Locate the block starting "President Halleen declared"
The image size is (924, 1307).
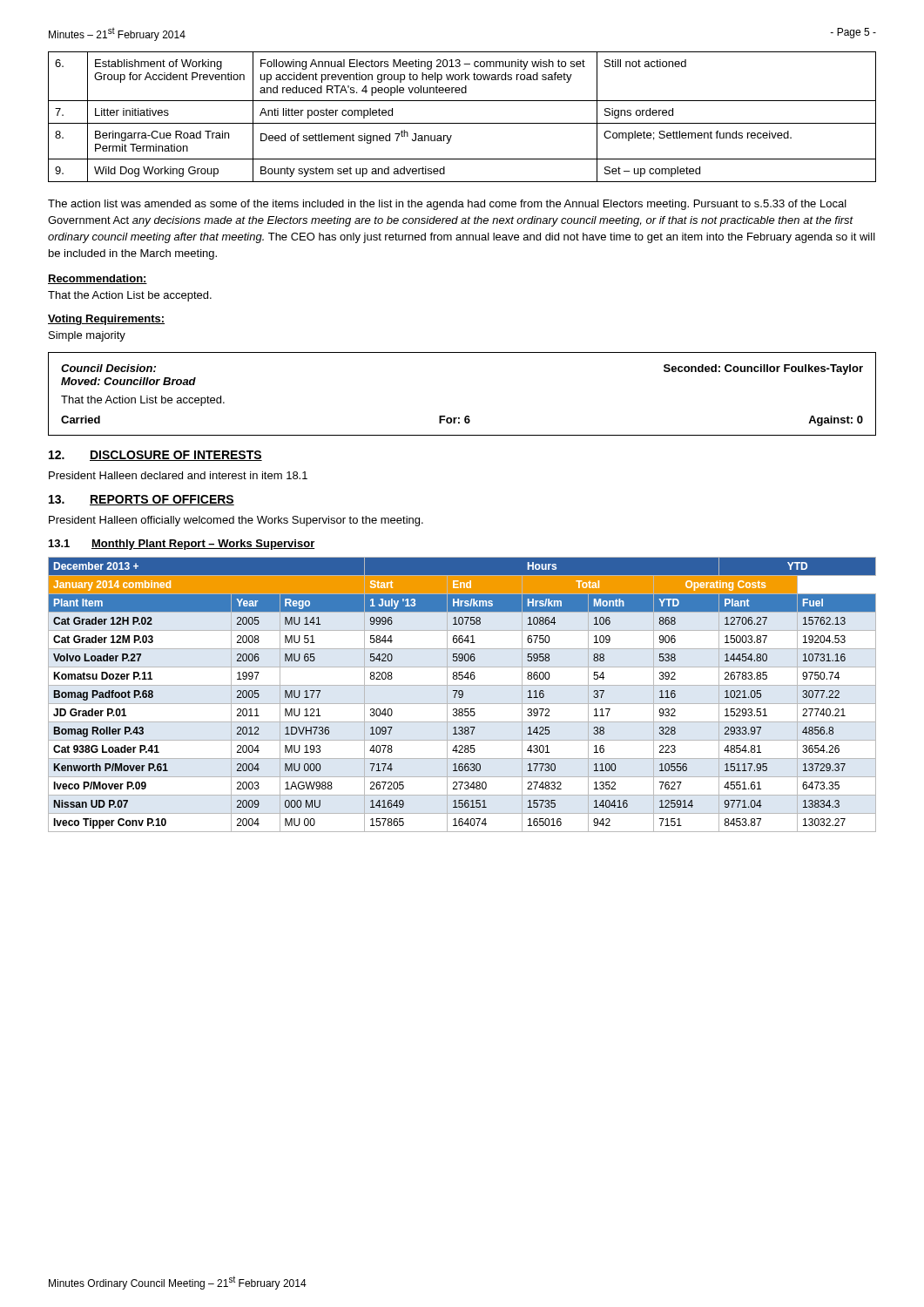tap(178, 476)
